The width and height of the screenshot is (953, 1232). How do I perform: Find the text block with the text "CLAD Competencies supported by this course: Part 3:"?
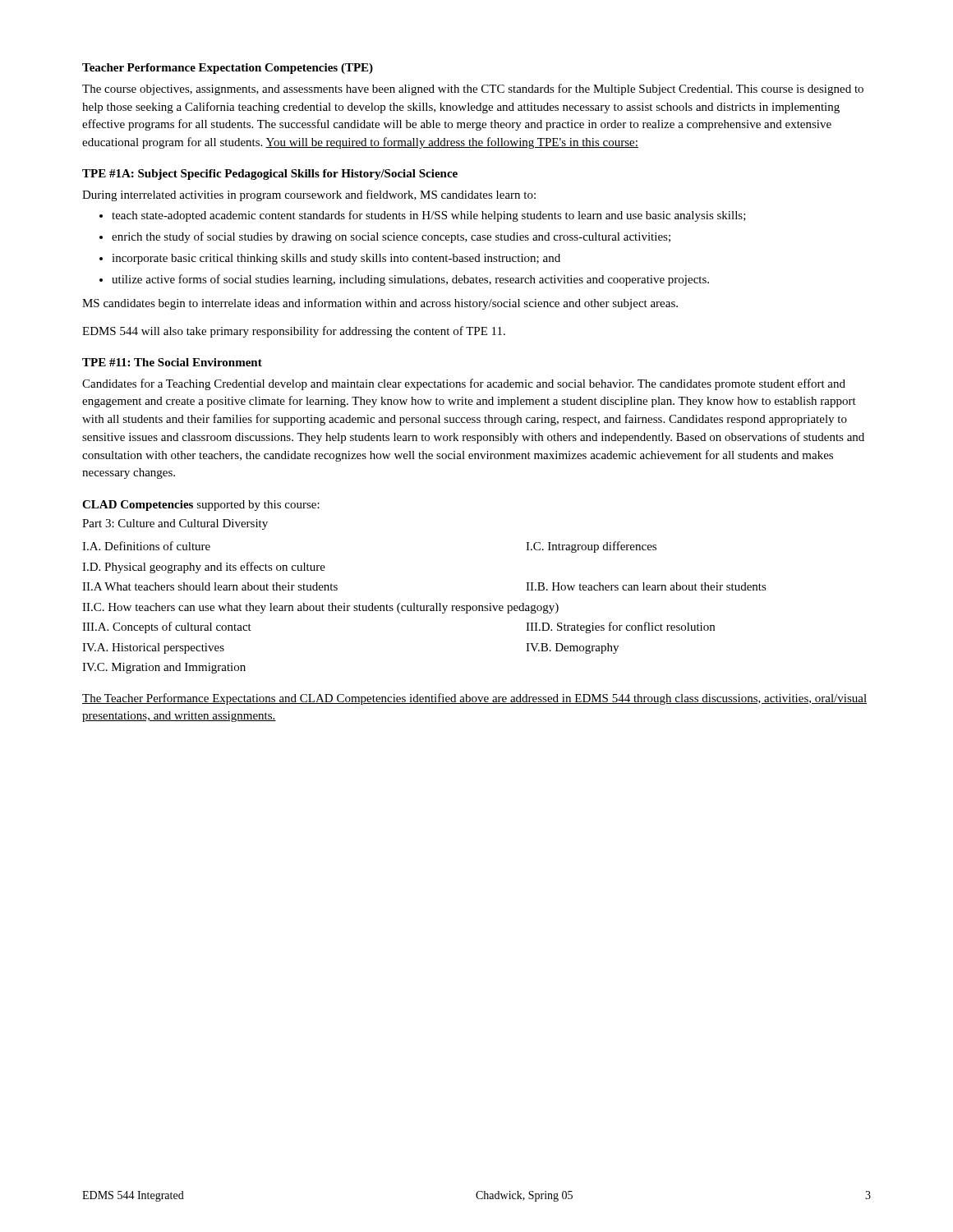(201, 506)
